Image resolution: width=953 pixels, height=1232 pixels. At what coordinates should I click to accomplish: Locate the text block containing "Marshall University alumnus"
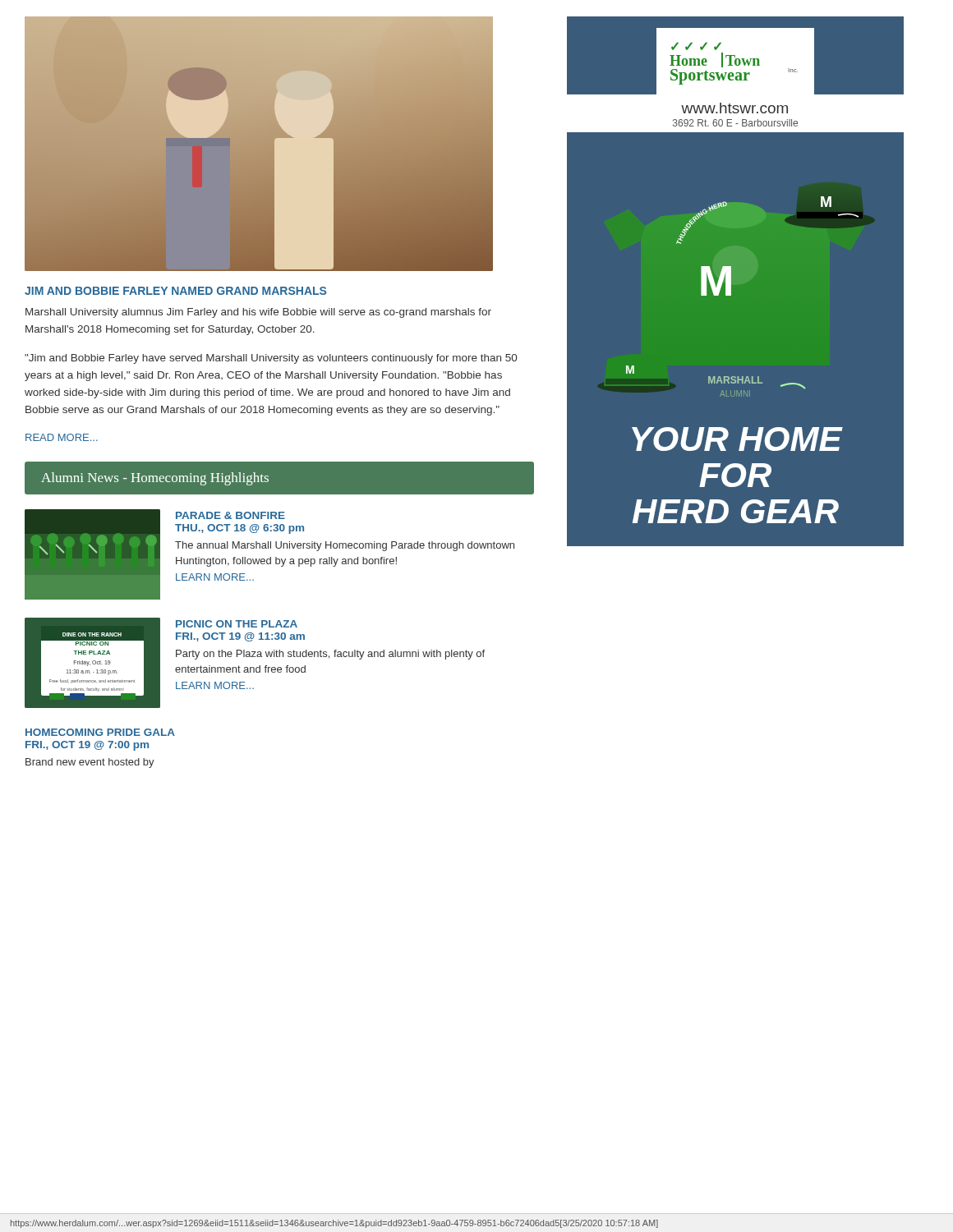pos(258,320)
